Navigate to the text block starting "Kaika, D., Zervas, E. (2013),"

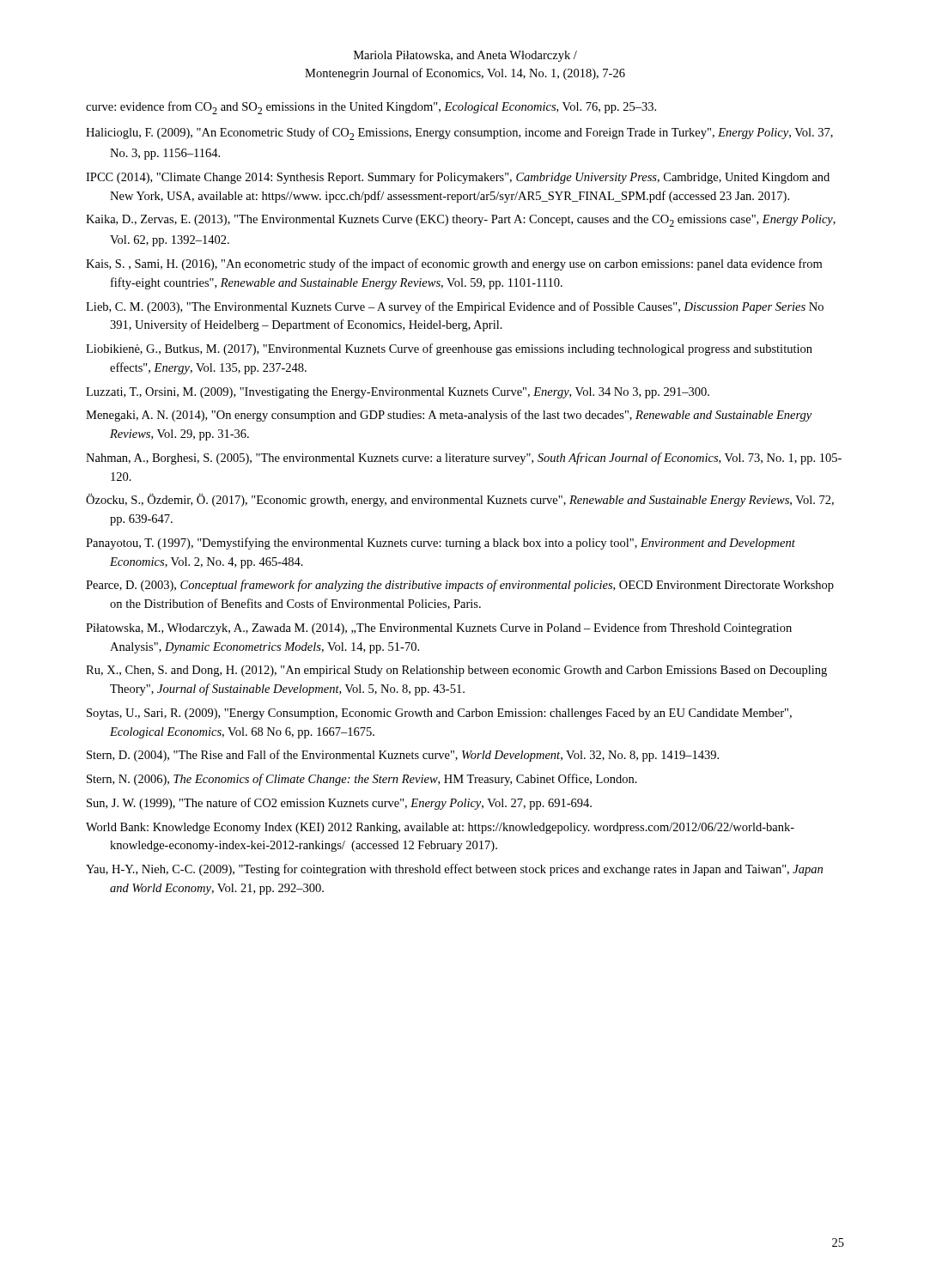(x=461, y=230)
